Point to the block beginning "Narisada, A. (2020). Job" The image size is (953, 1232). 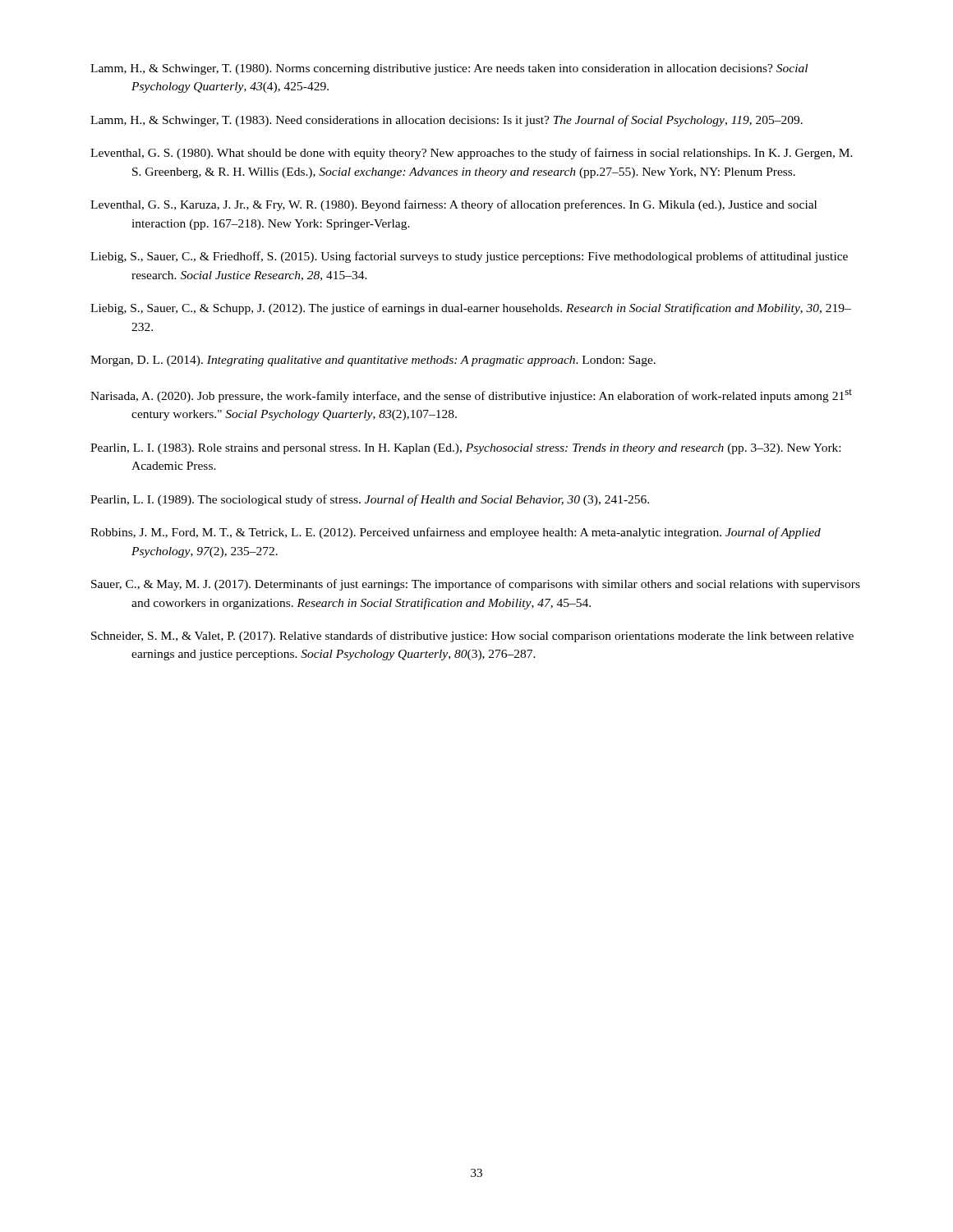click(471, 403)
